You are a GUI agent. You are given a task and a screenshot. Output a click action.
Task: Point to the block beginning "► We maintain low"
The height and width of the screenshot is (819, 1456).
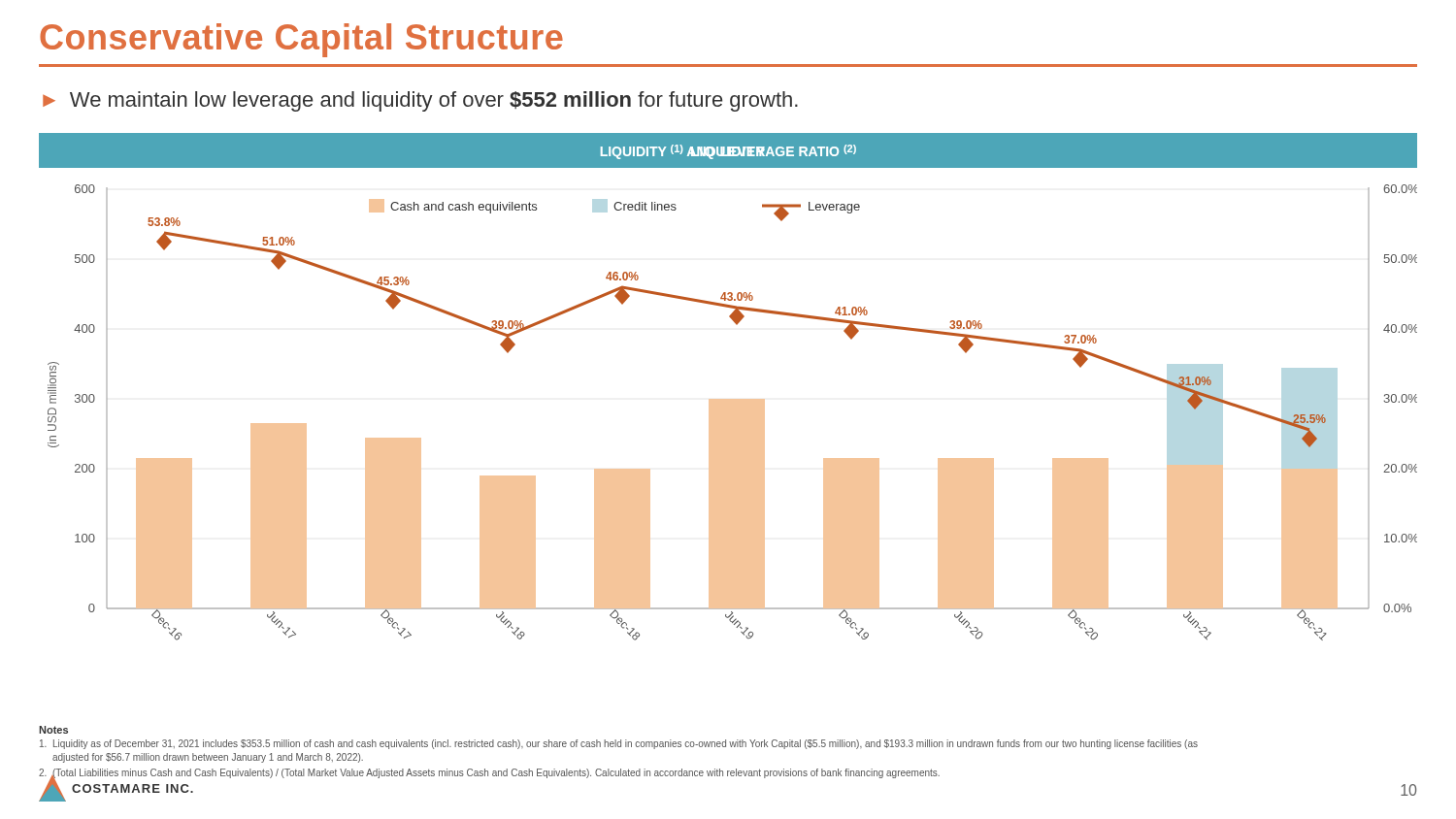[x=419, y=100]
